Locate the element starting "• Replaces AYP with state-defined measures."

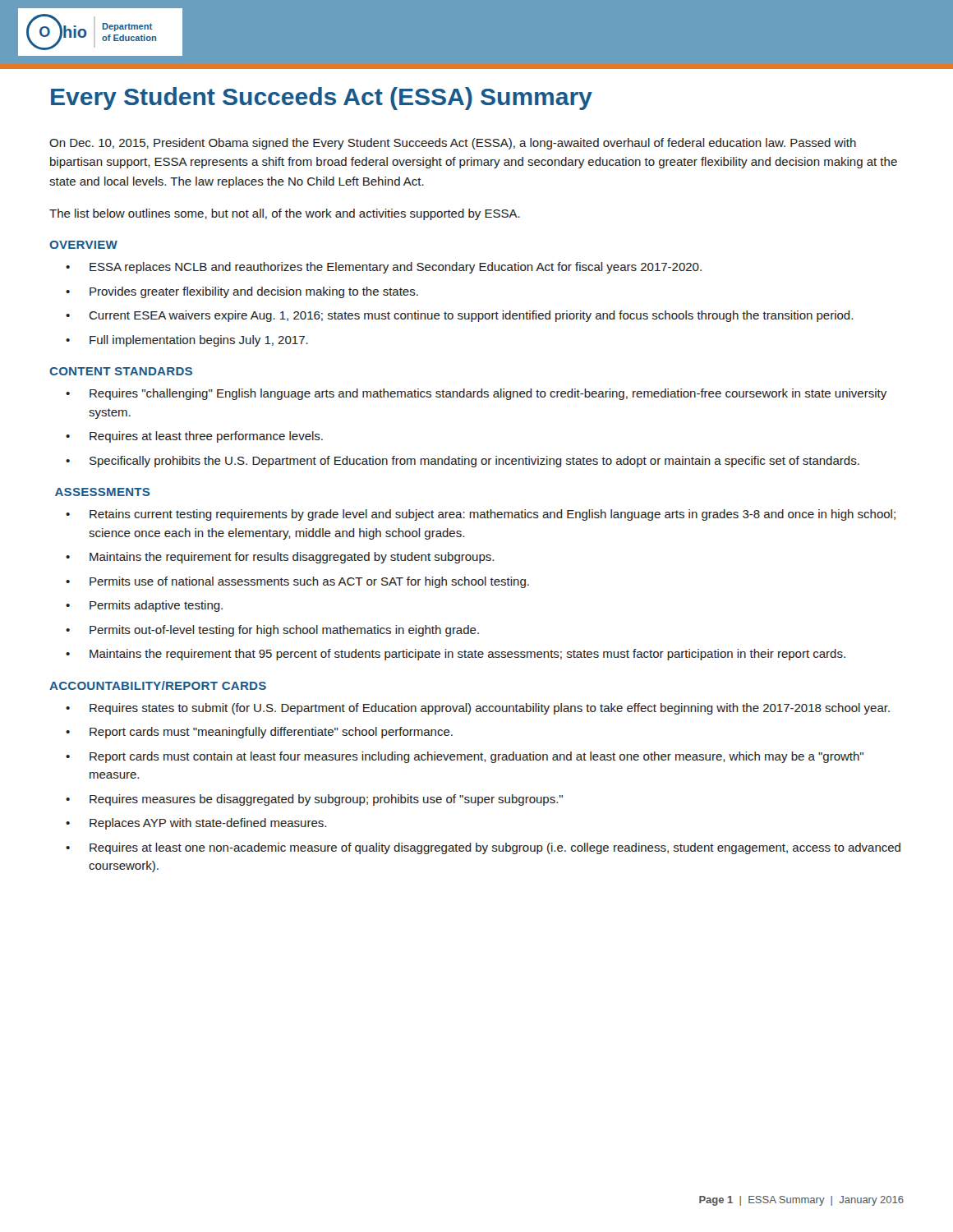pyautogui.click(x=196, y=824)
